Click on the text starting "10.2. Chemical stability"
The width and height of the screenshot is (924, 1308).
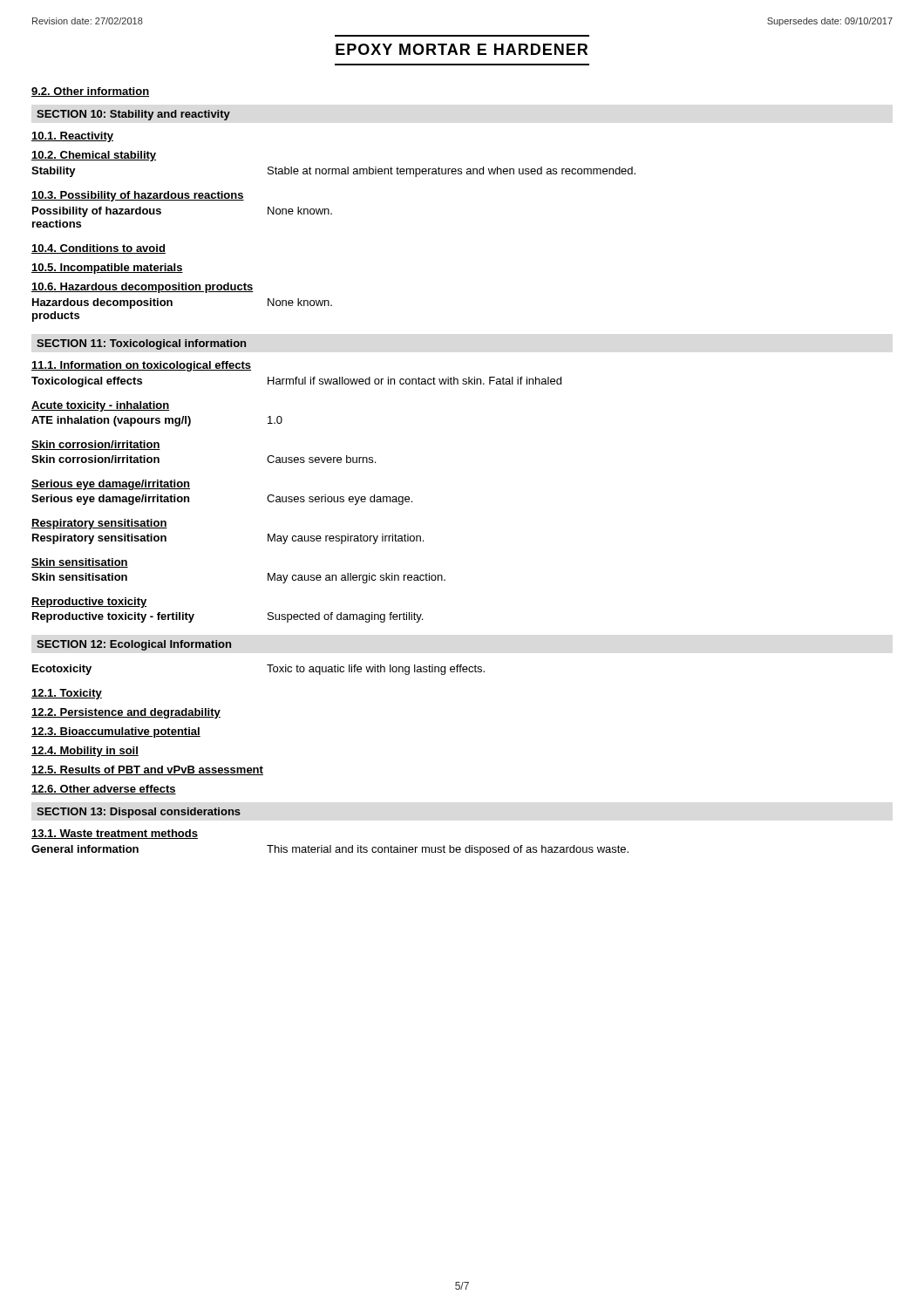(x=94, y=155)
